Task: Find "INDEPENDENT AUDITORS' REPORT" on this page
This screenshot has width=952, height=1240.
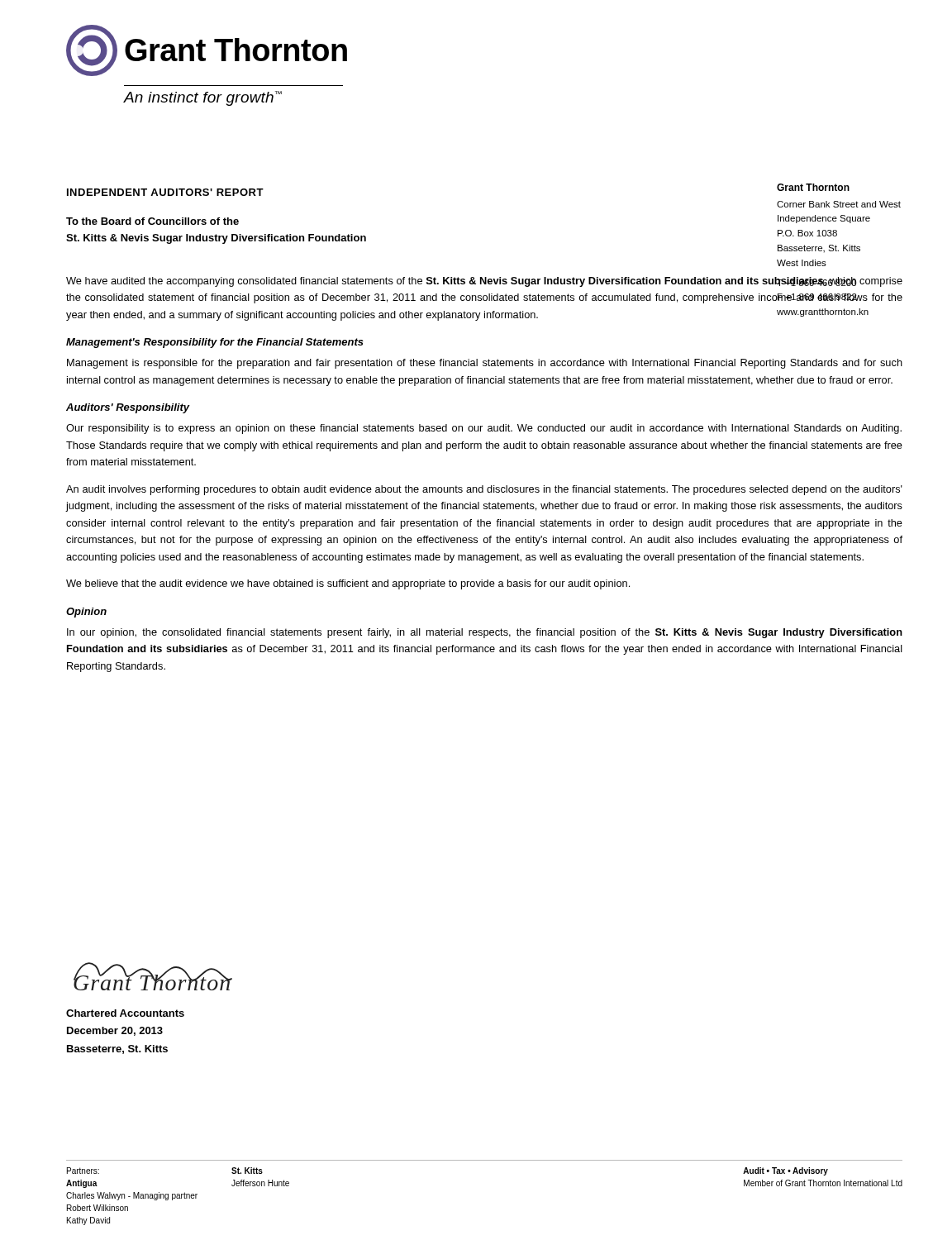Action: (165, 192)
